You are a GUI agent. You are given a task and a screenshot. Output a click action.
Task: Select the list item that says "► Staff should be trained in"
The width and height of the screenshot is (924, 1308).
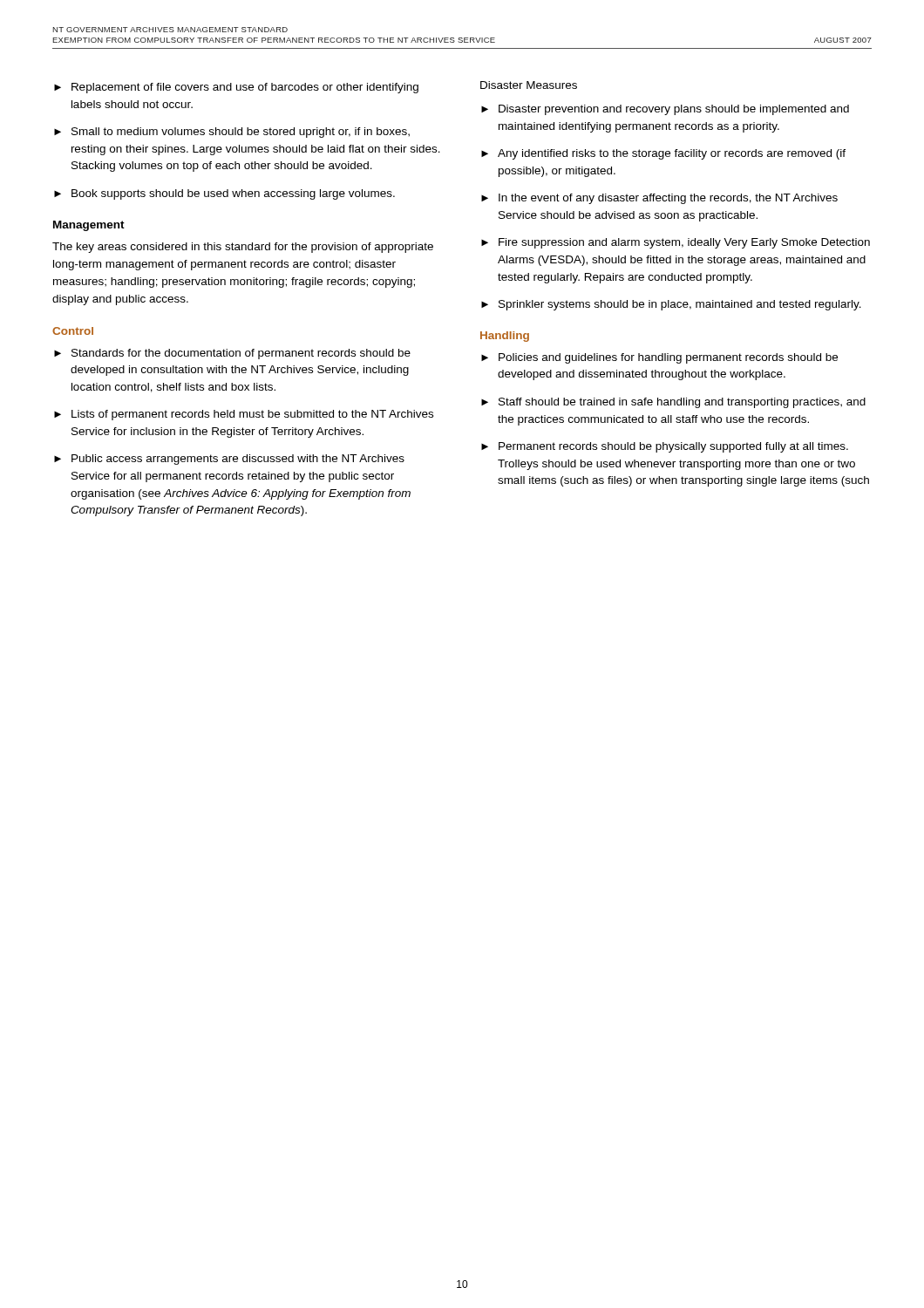tap(676, 410)
